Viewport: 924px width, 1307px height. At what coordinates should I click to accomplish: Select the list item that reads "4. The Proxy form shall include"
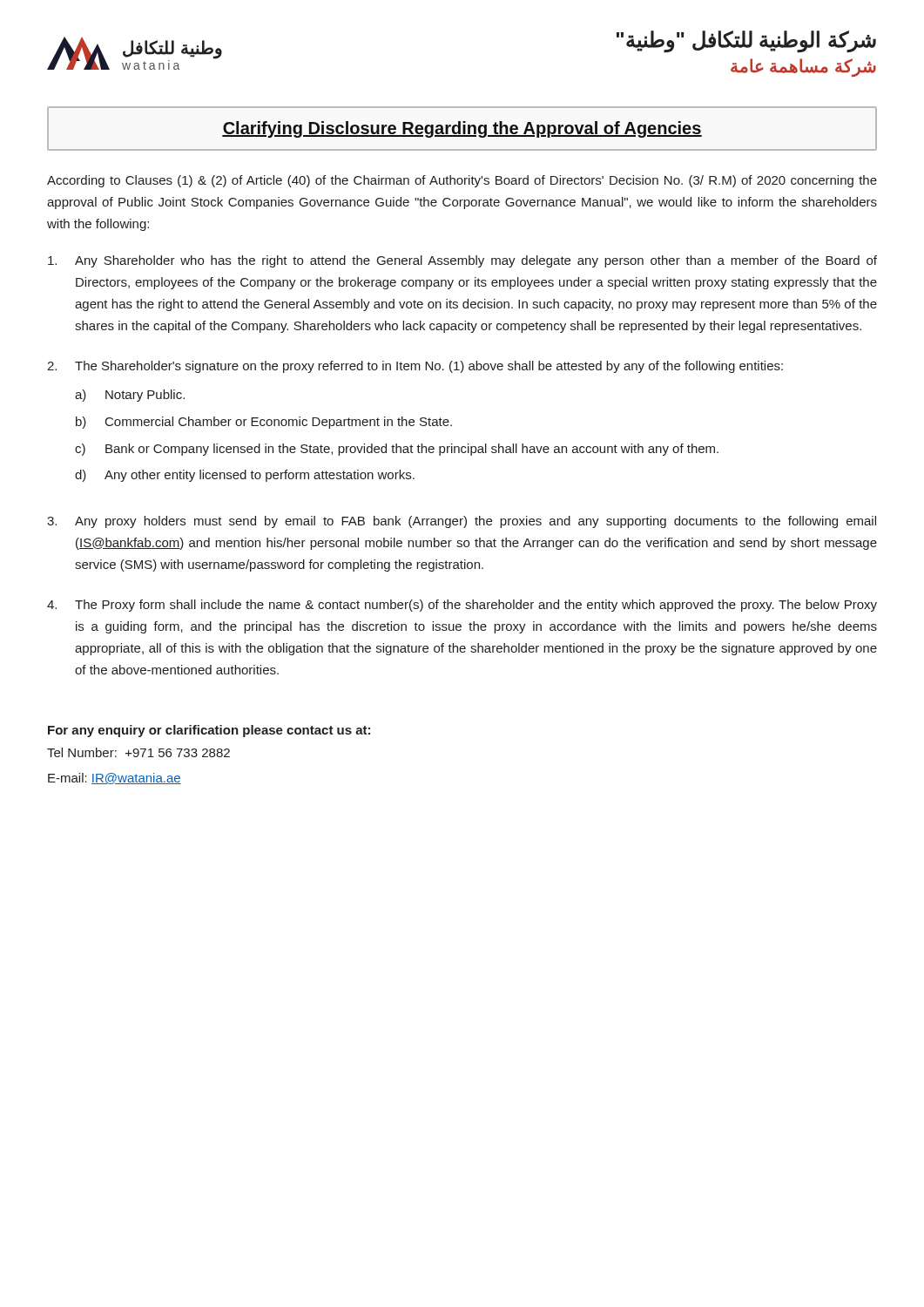(462, 638)
